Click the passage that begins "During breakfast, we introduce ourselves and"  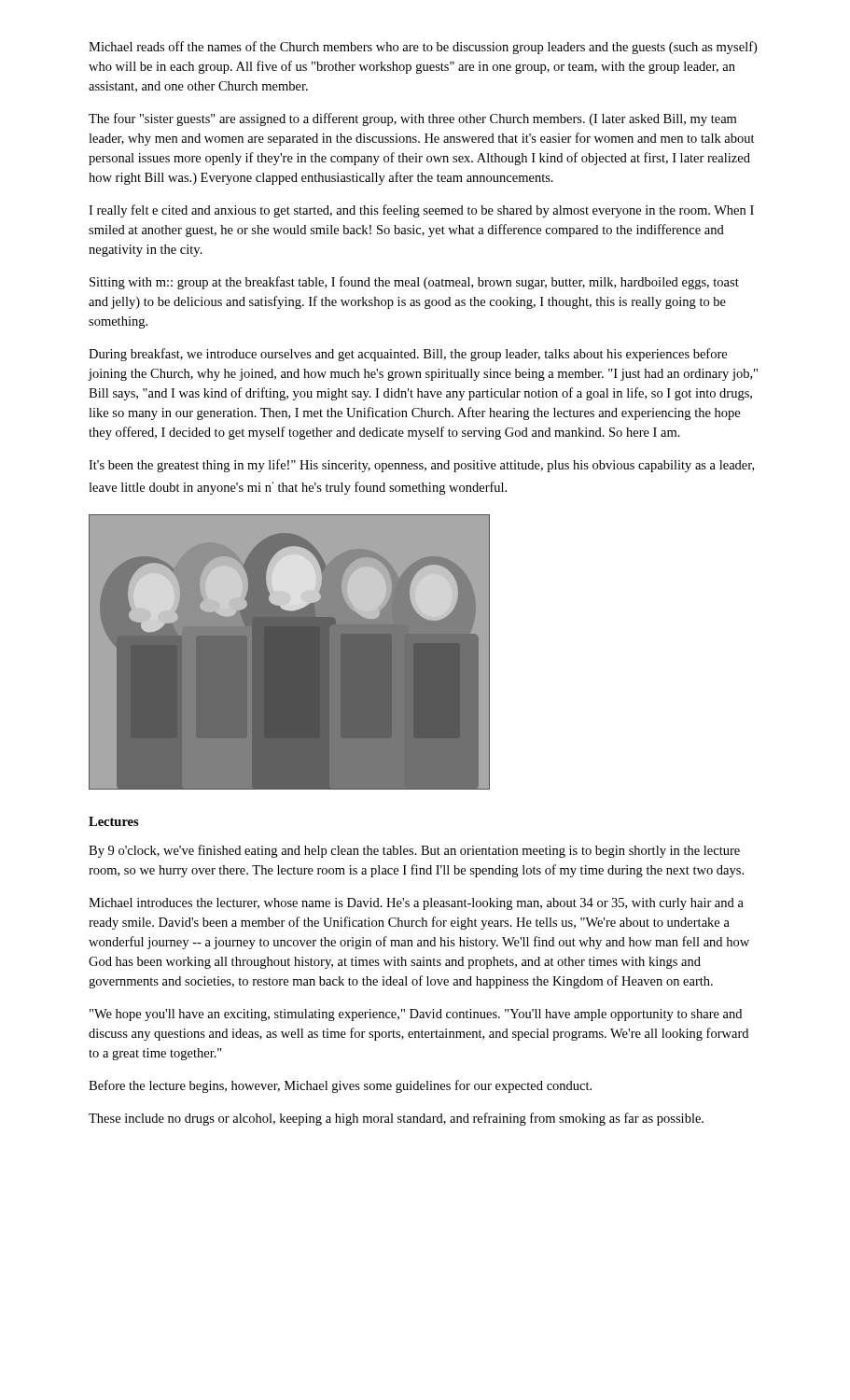point(424,393)
